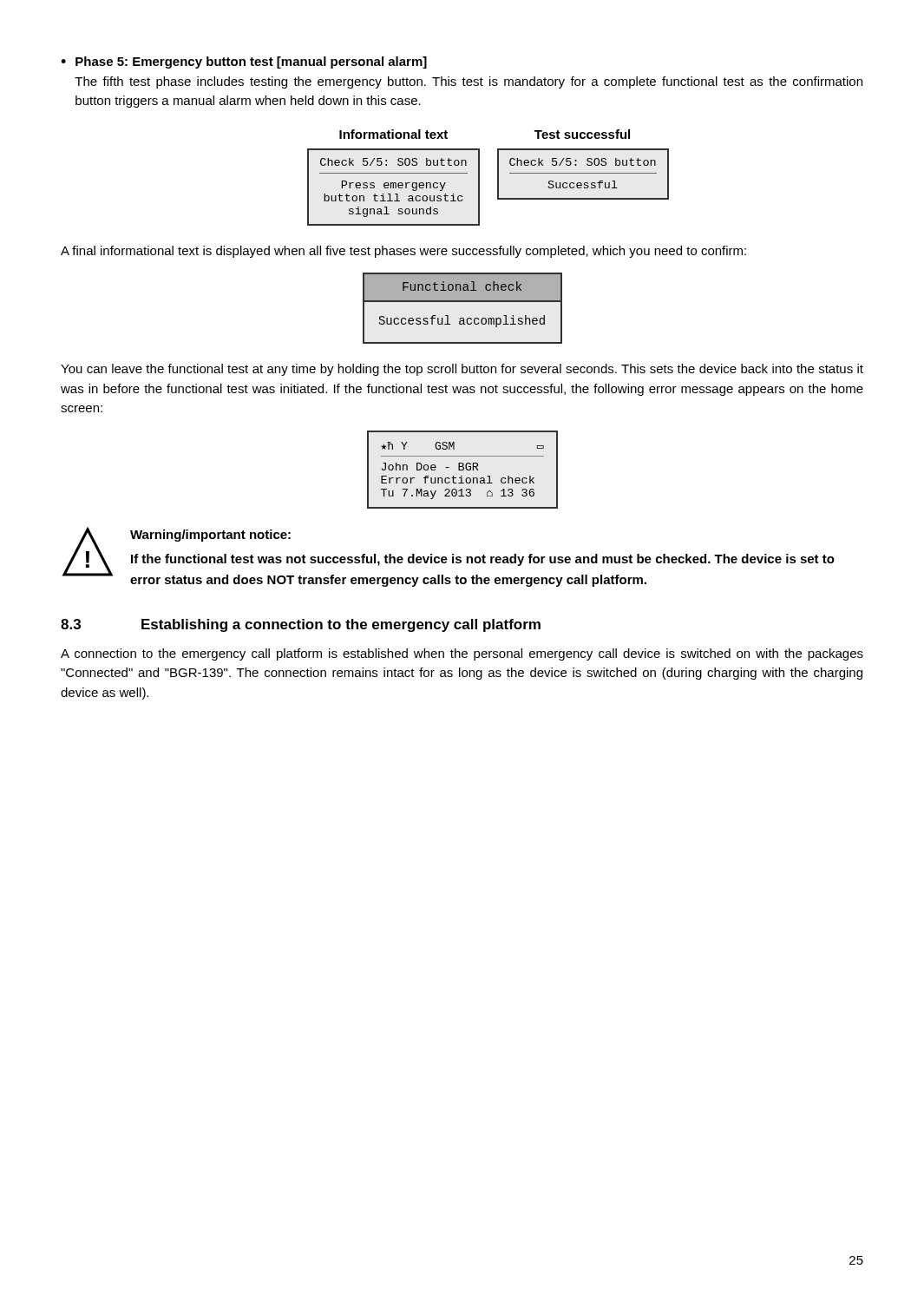This screenshot has height=1302, width=924.
Task: Click on the text block that reads "A connection to the emergency"
Action: [x=462, y=672]
